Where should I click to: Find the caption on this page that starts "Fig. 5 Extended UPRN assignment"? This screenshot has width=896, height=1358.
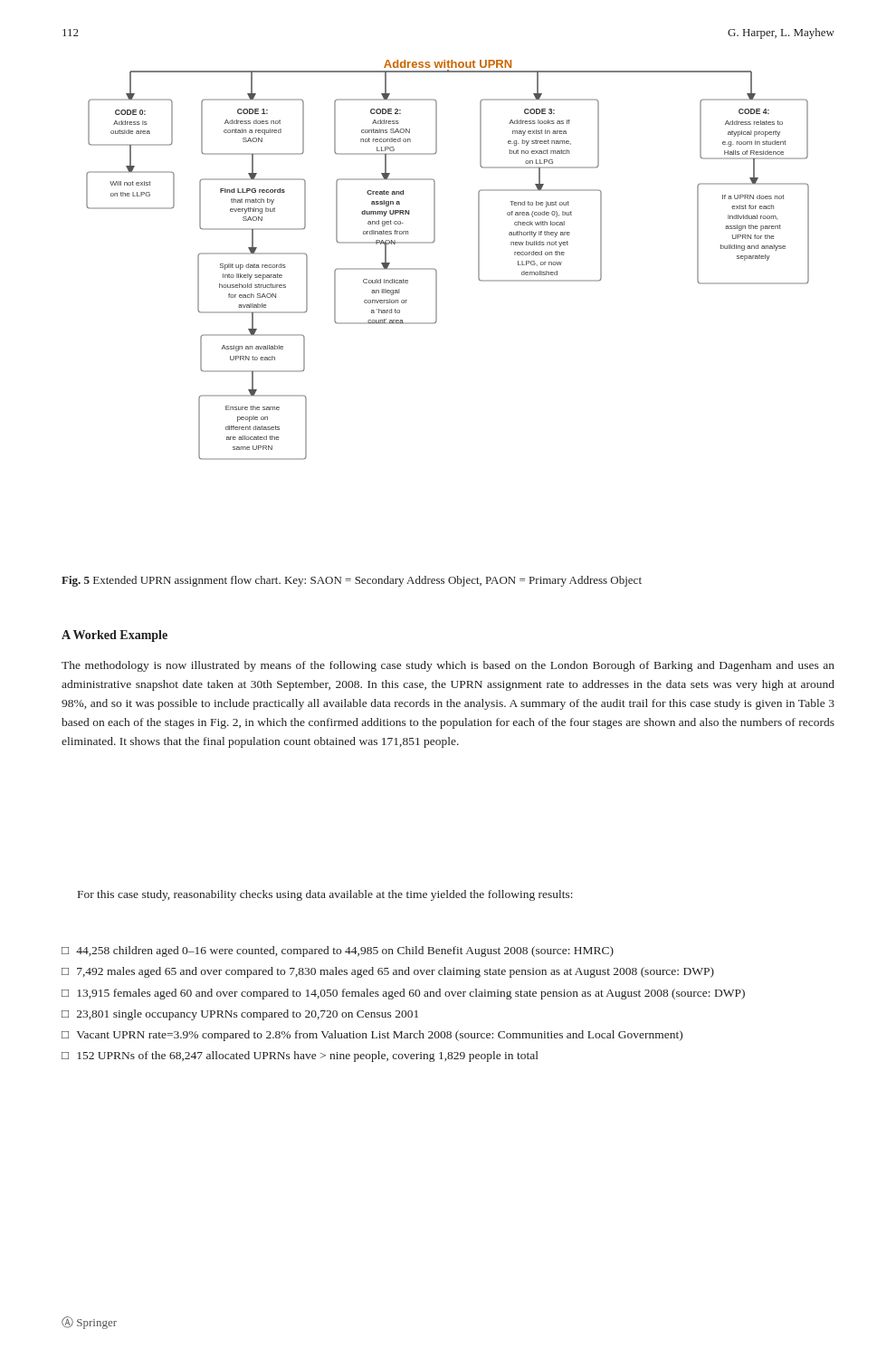tap(352, 580)
